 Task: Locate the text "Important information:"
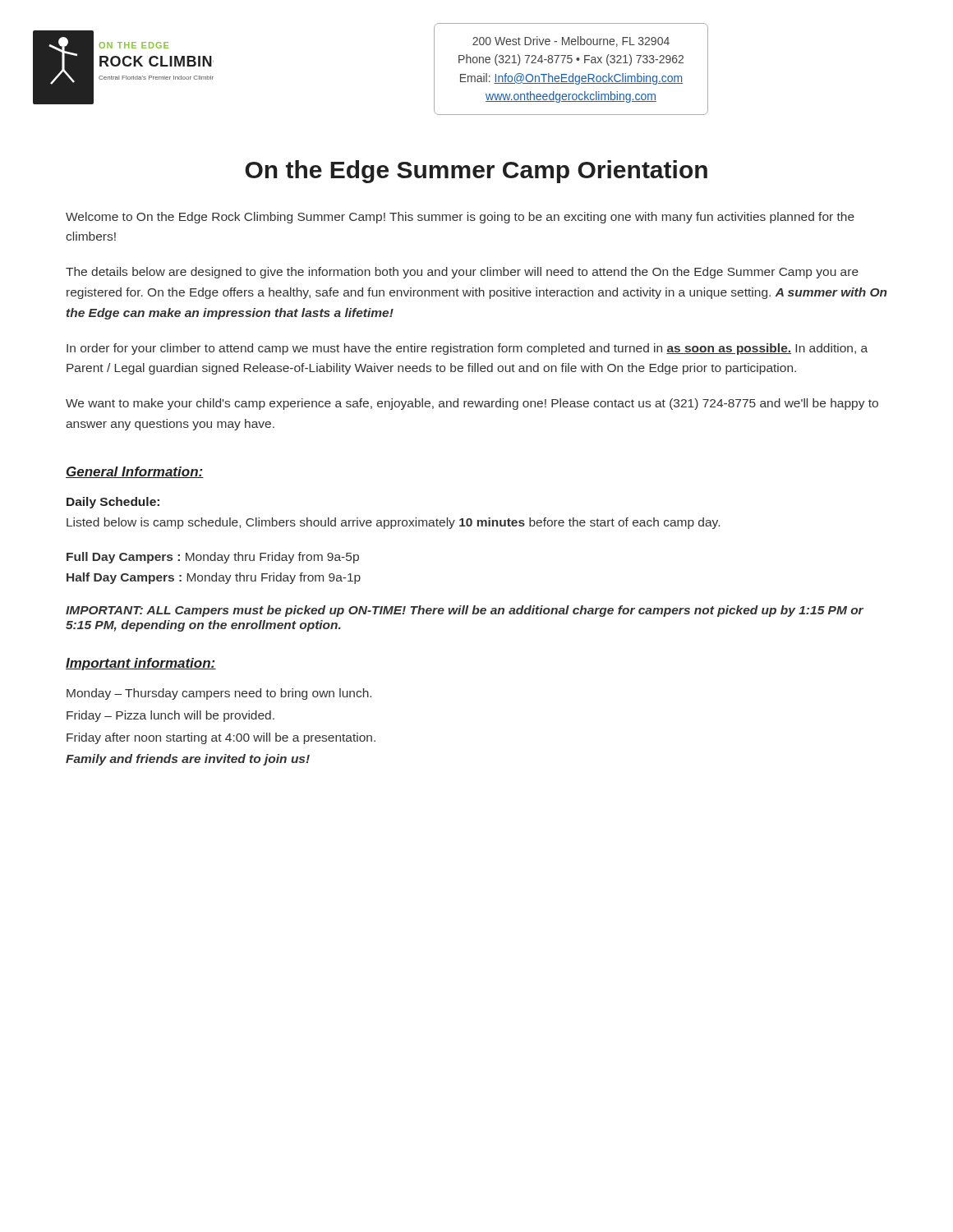[x=141, y=663]
